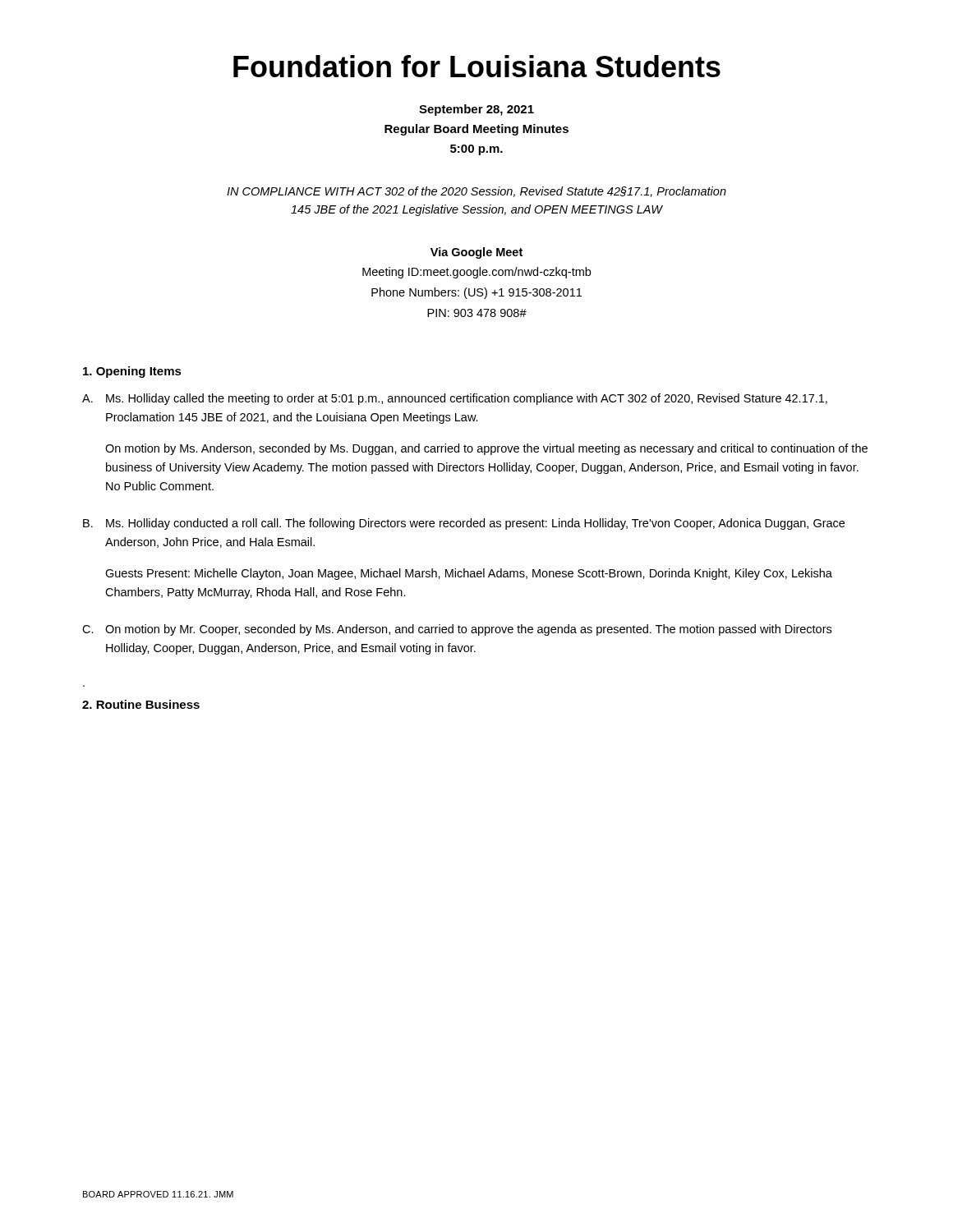Point to the passage starting "A. Ms. Holliday called the"

(x=476, y=443)
